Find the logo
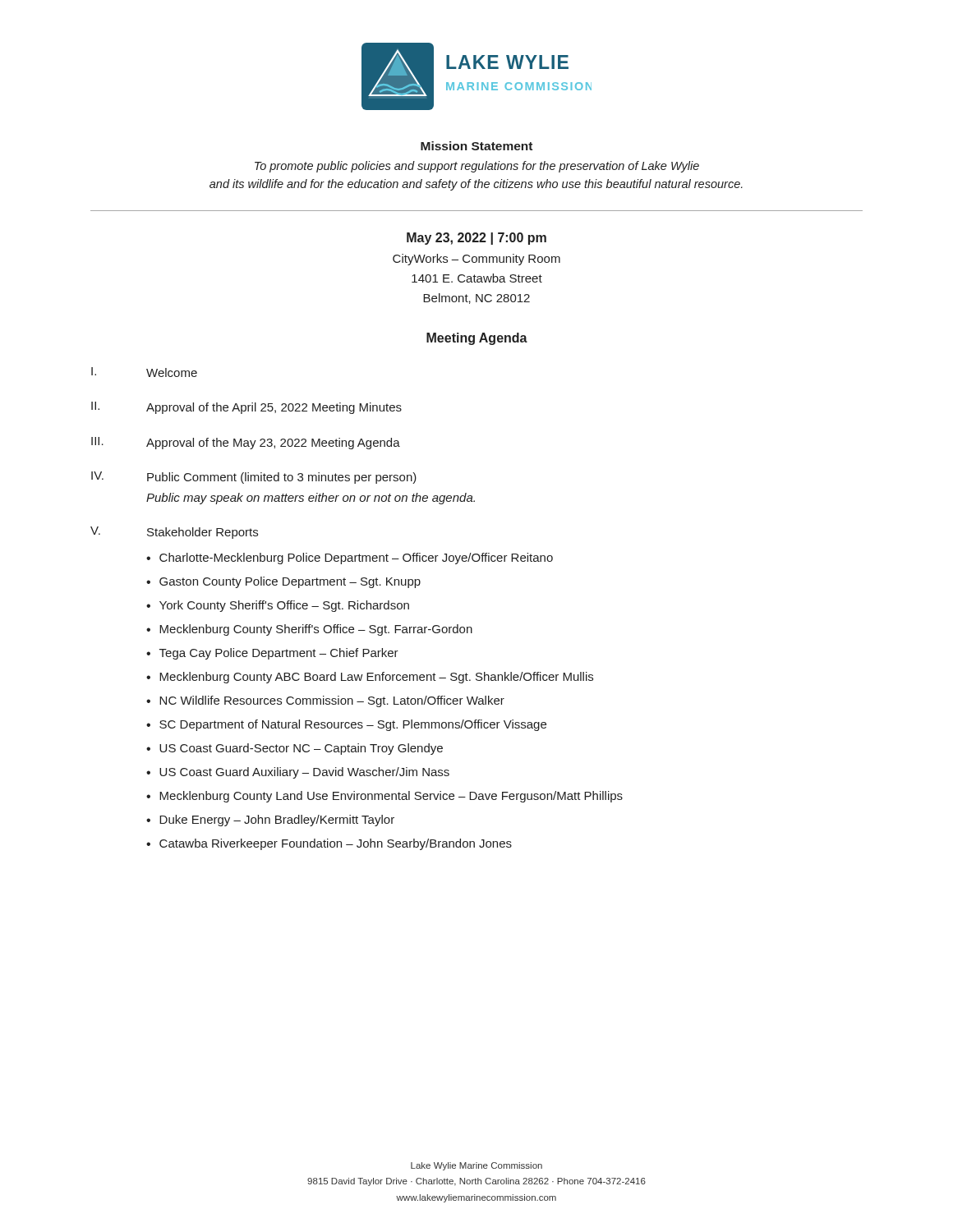 coord(476,62)
